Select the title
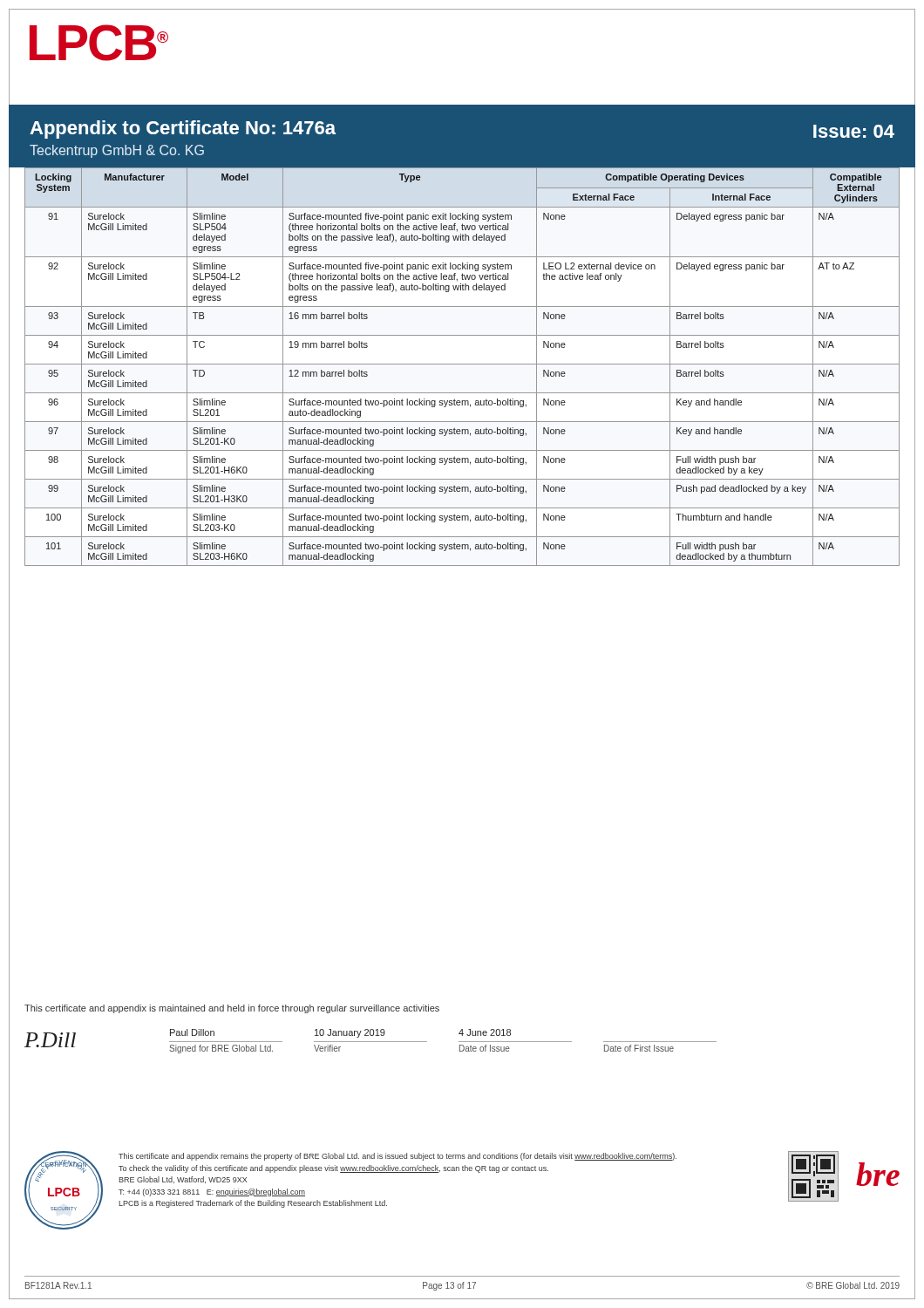The width and height of the screenshot is (924, 1308). (113, 43)
